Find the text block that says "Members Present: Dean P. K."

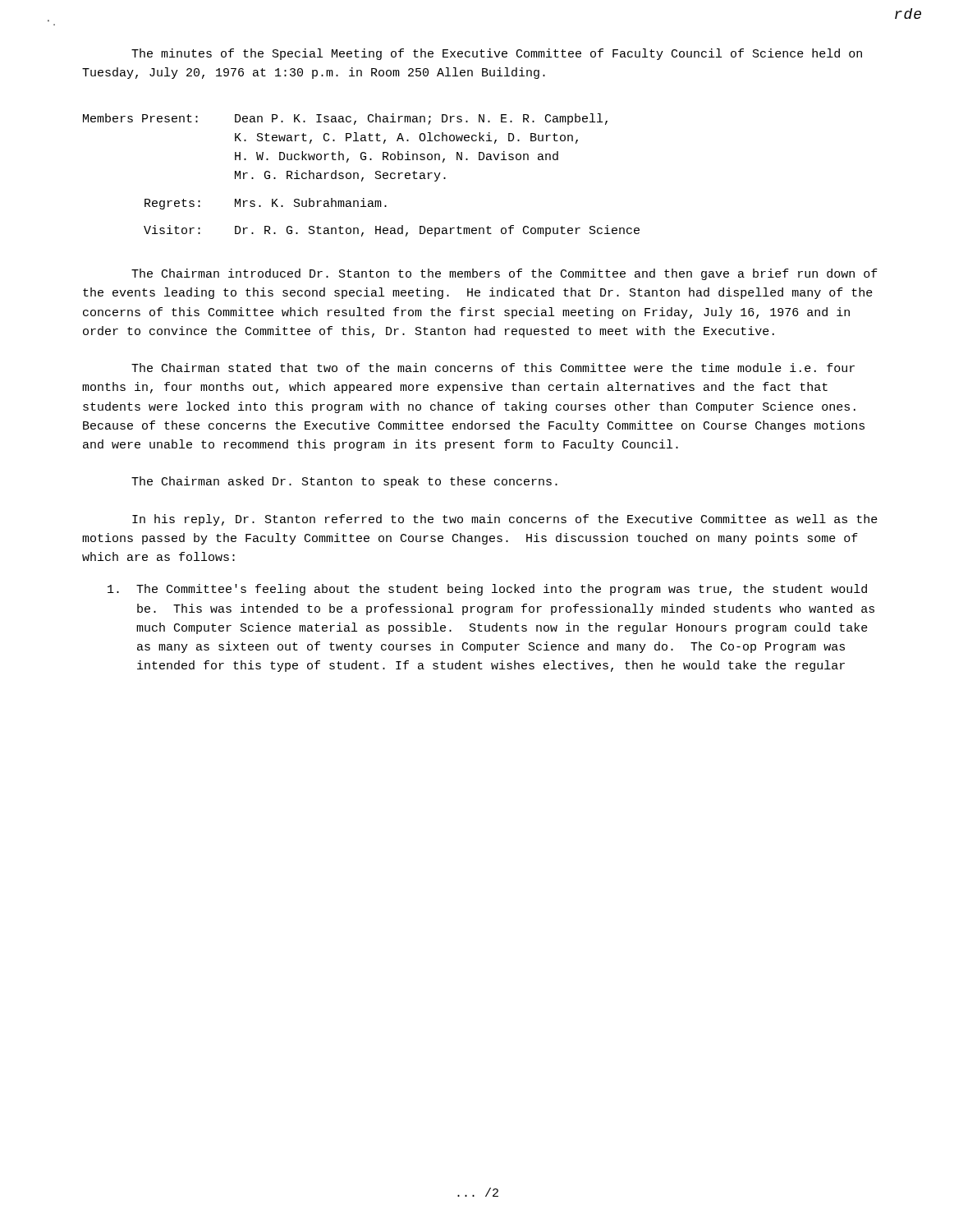click(x=345, y=119)
